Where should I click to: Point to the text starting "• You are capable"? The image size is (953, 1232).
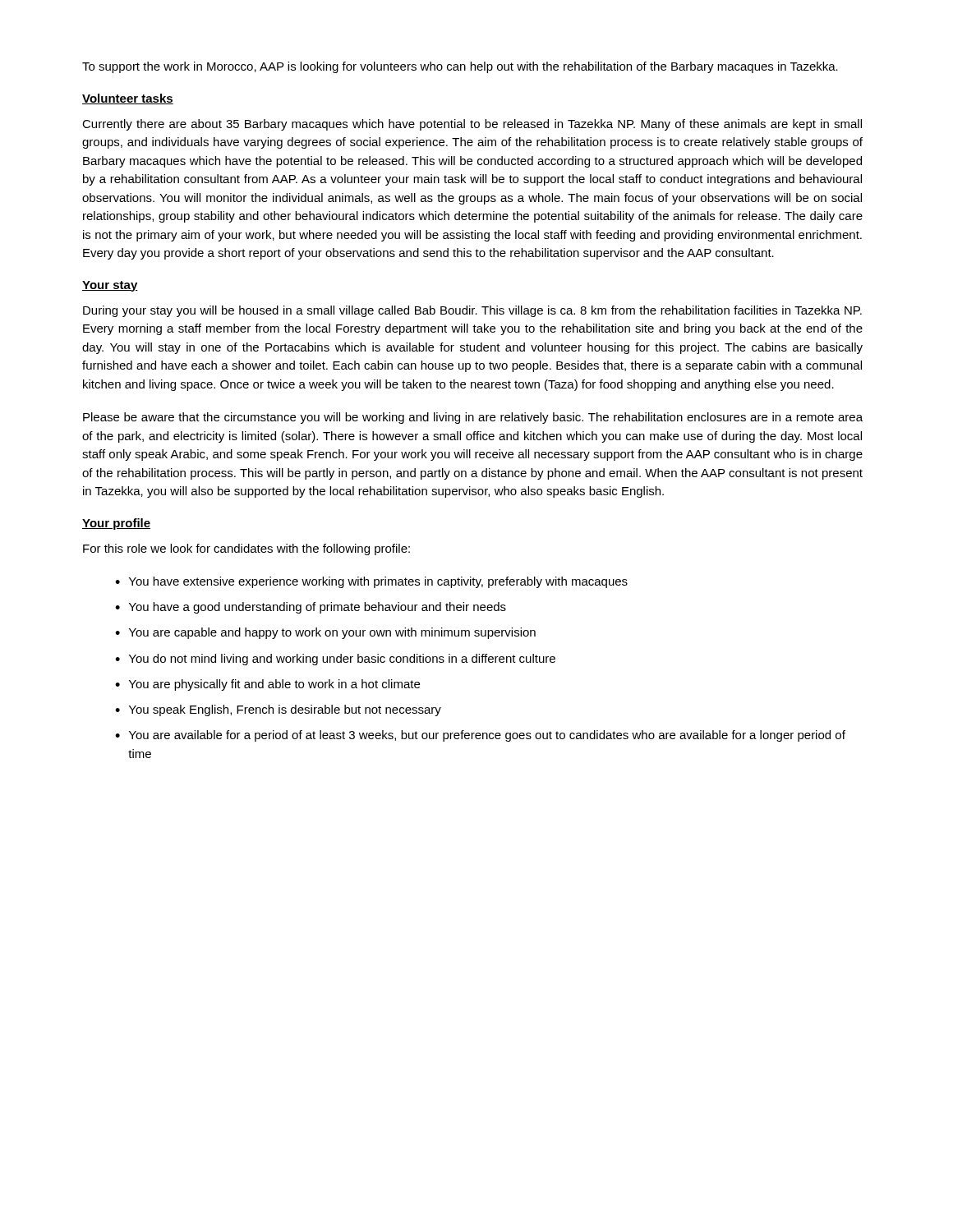(489, 634)
